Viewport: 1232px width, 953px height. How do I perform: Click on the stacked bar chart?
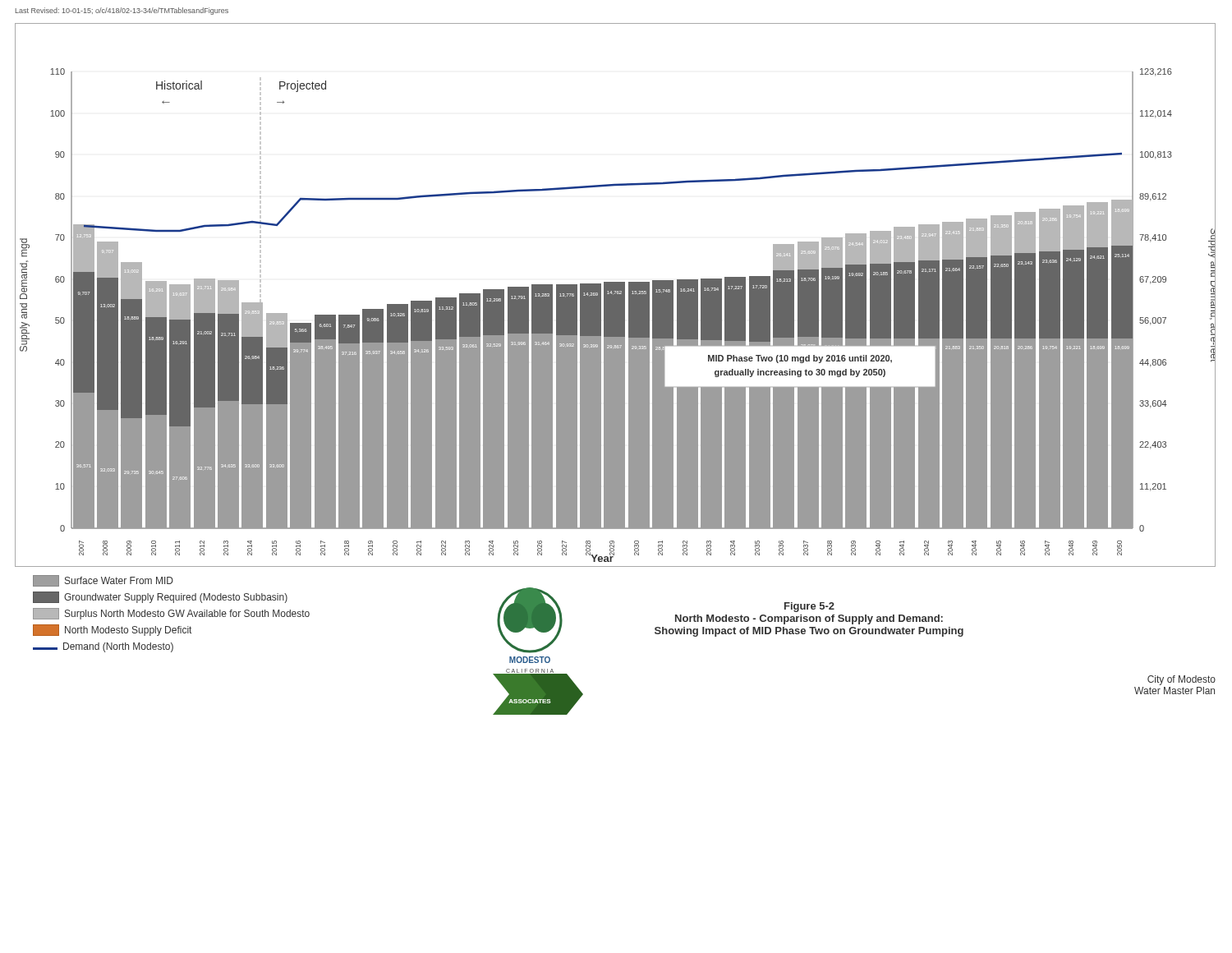point(615,295)
